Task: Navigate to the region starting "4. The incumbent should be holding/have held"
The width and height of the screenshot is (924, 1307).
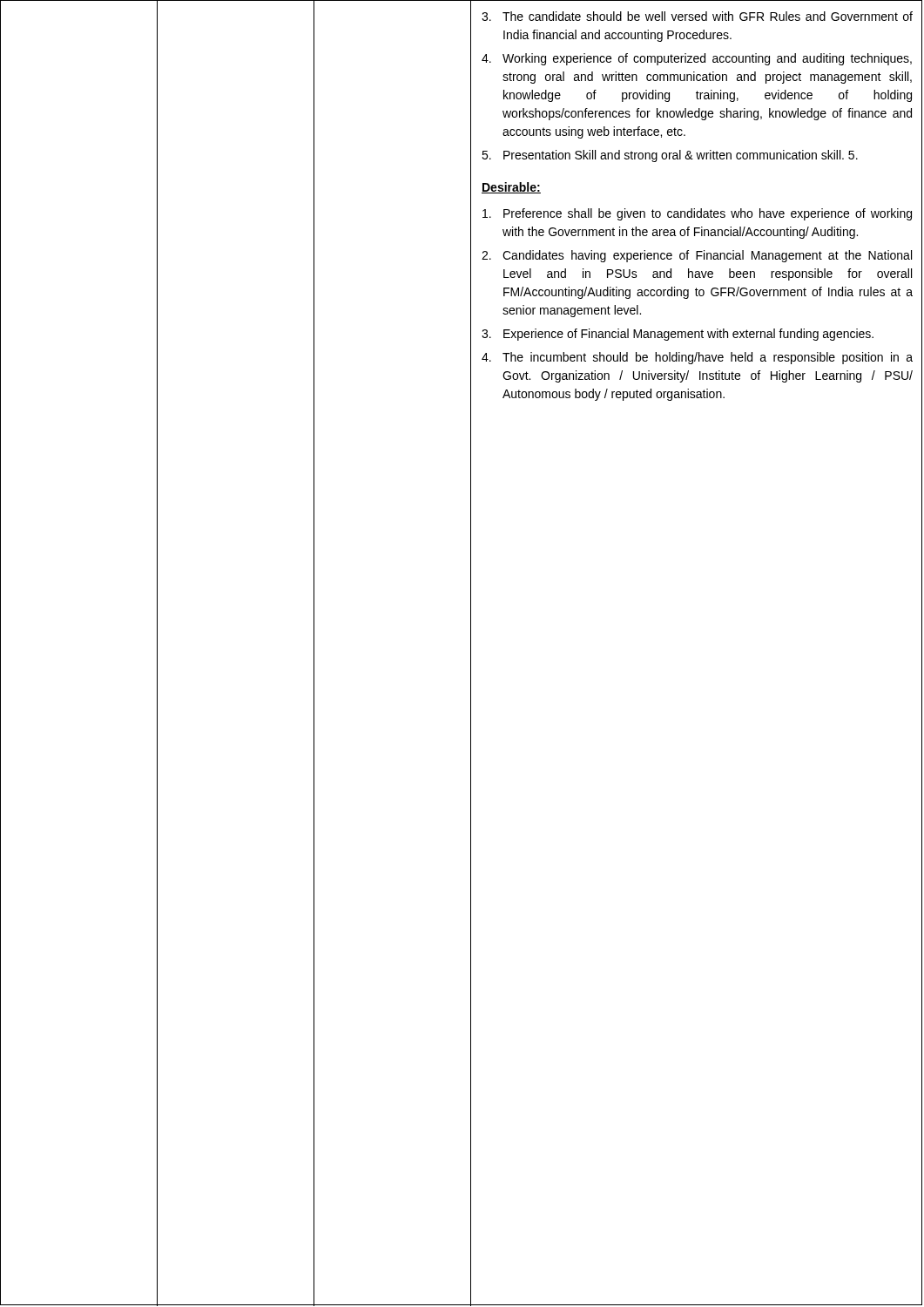Action: [x=697, y=376]
